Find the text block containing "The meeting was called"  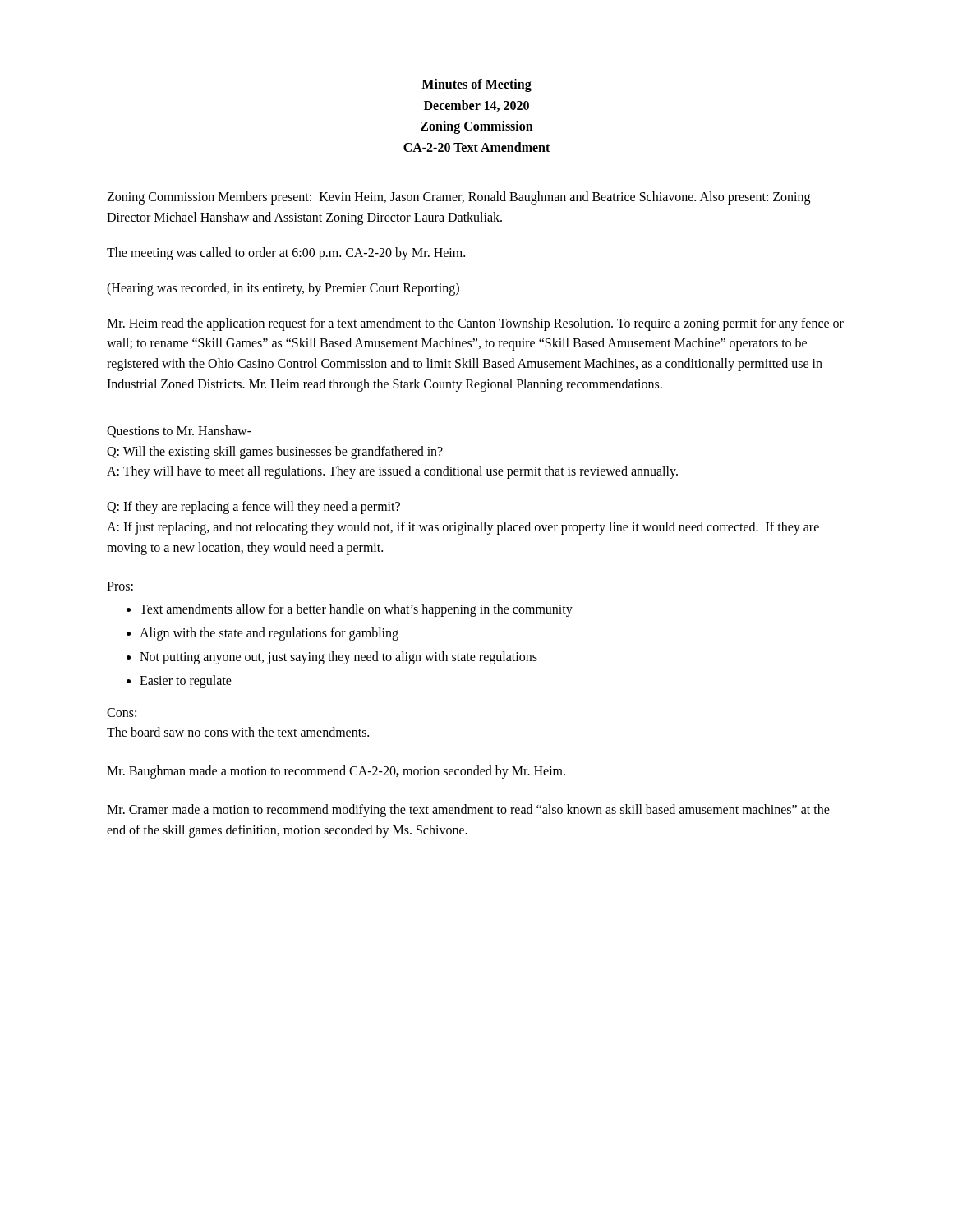286,252
